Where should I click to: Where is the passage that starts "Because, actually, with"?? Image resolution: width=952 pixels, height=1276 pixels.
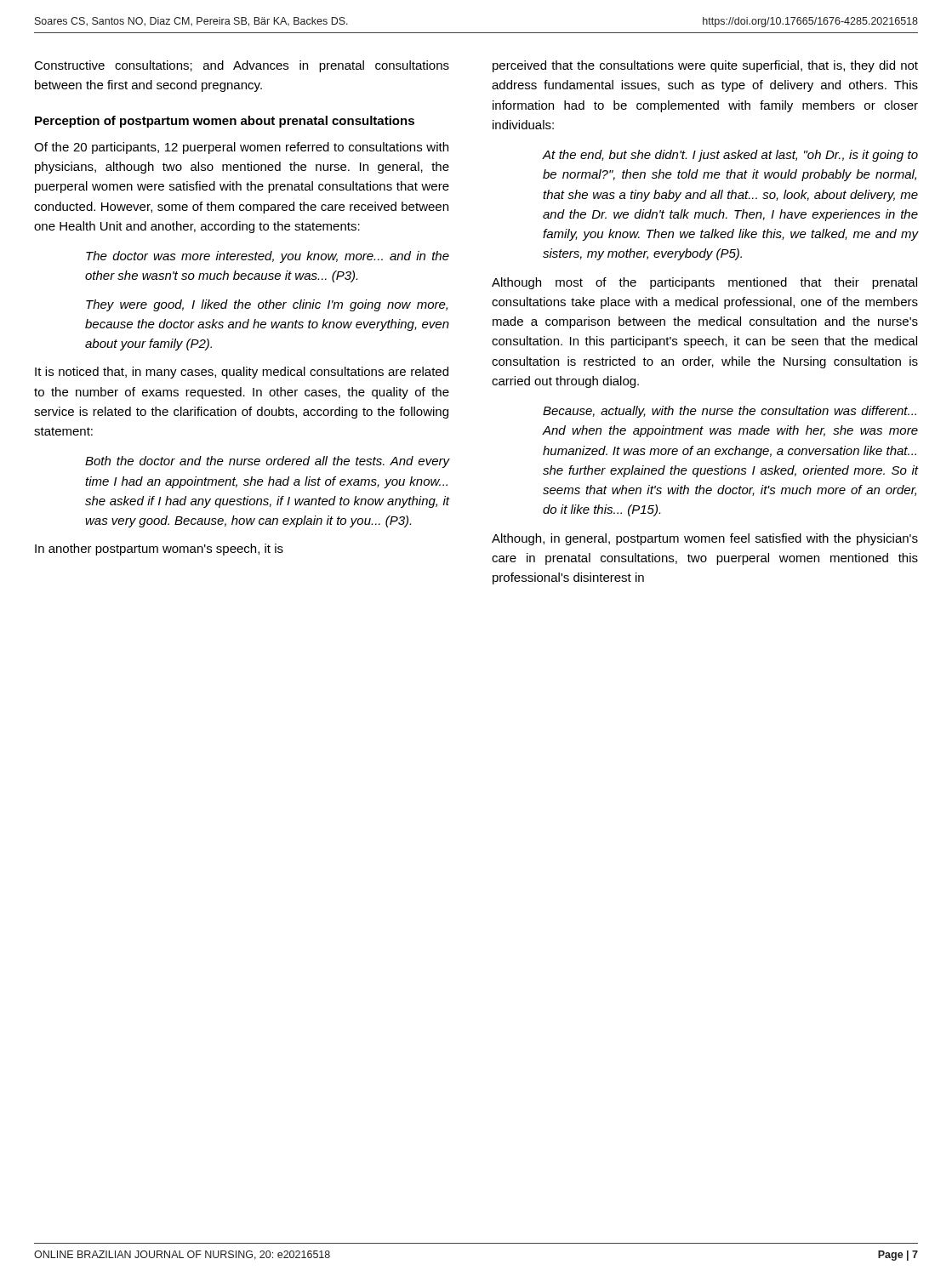(x=730, y=460)
